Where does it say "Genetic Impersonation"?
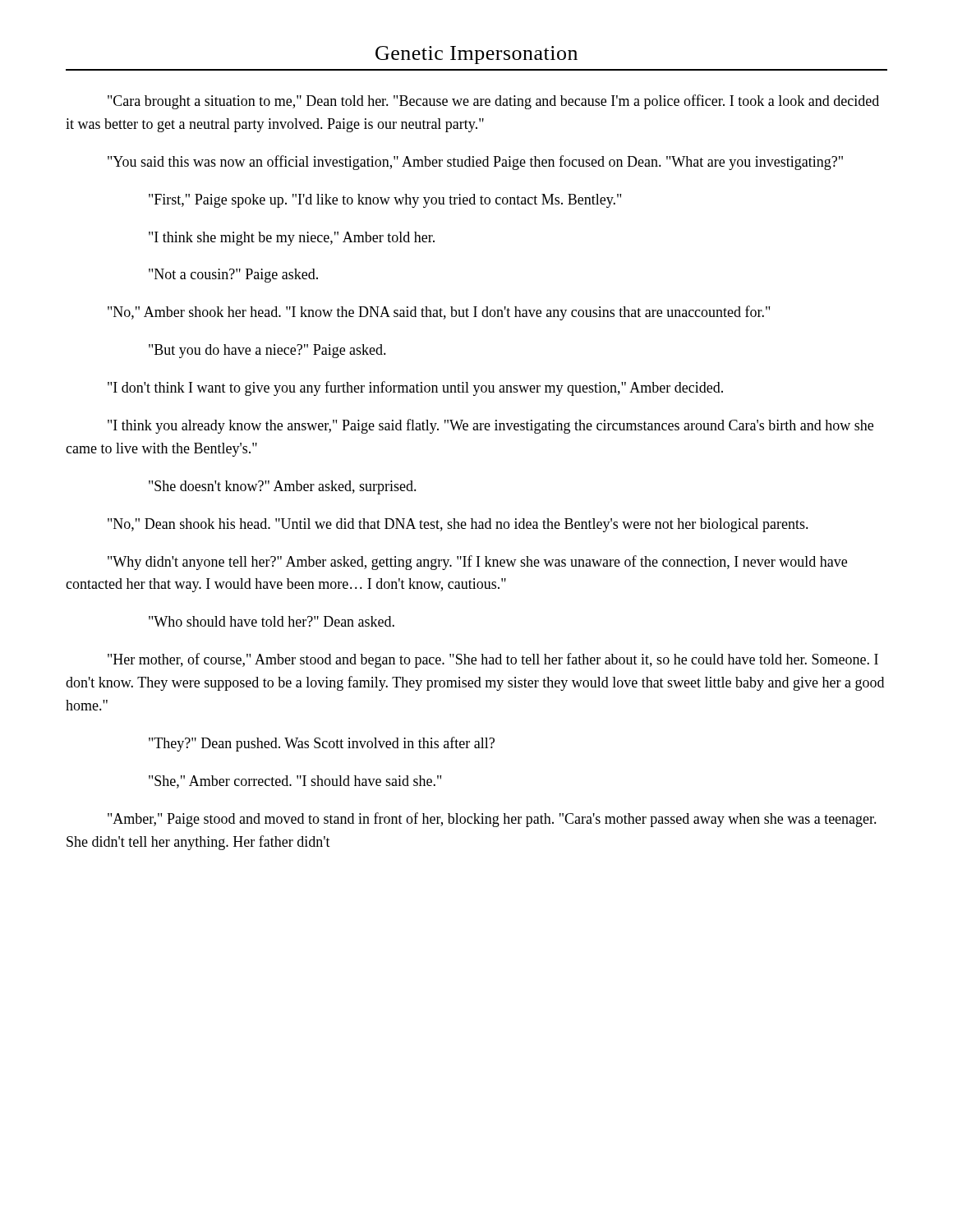The width and height of the screenshot is (953, 1232). (476, 56)
